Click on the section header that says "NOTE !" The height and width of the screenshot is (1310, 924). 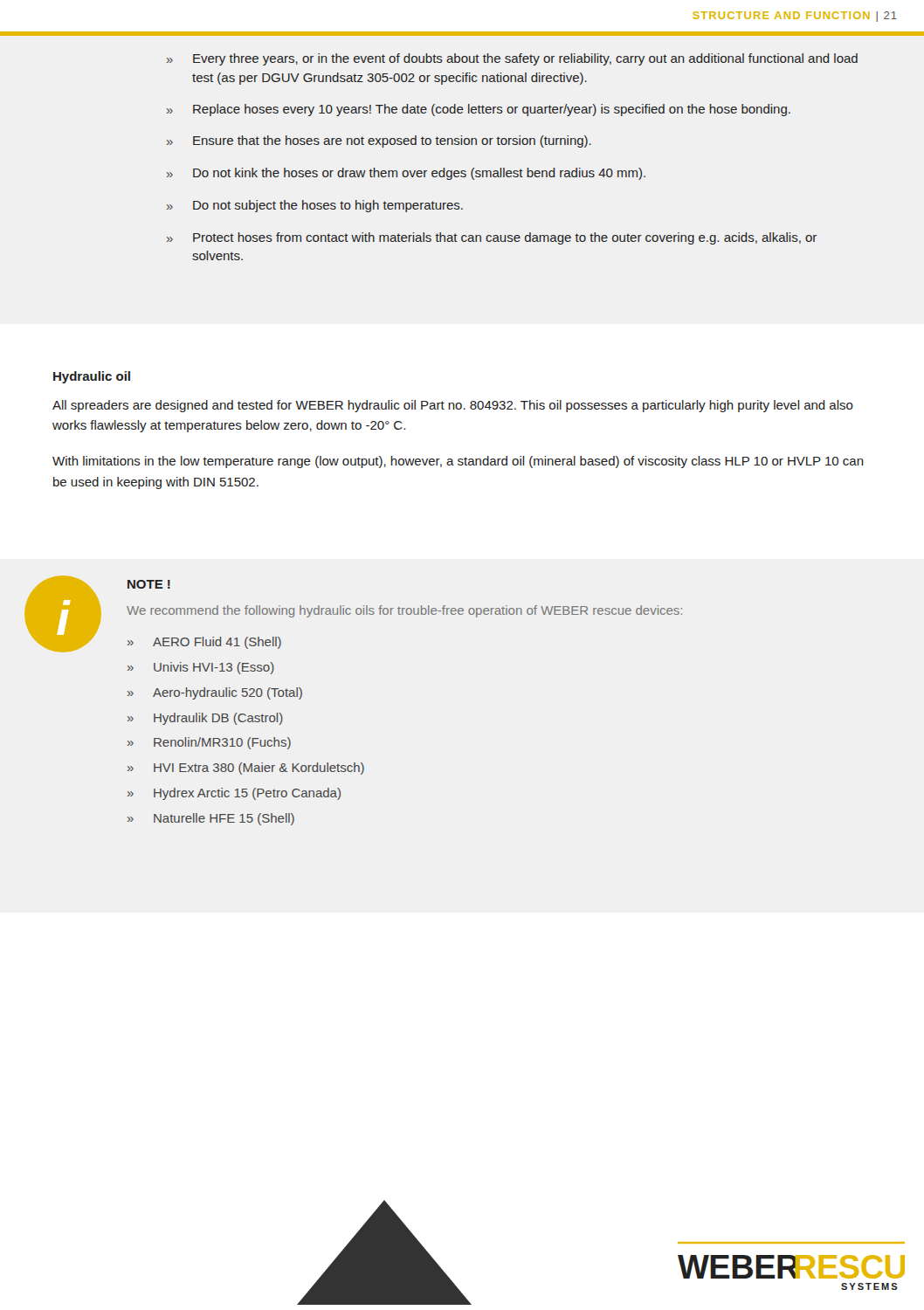149,584
